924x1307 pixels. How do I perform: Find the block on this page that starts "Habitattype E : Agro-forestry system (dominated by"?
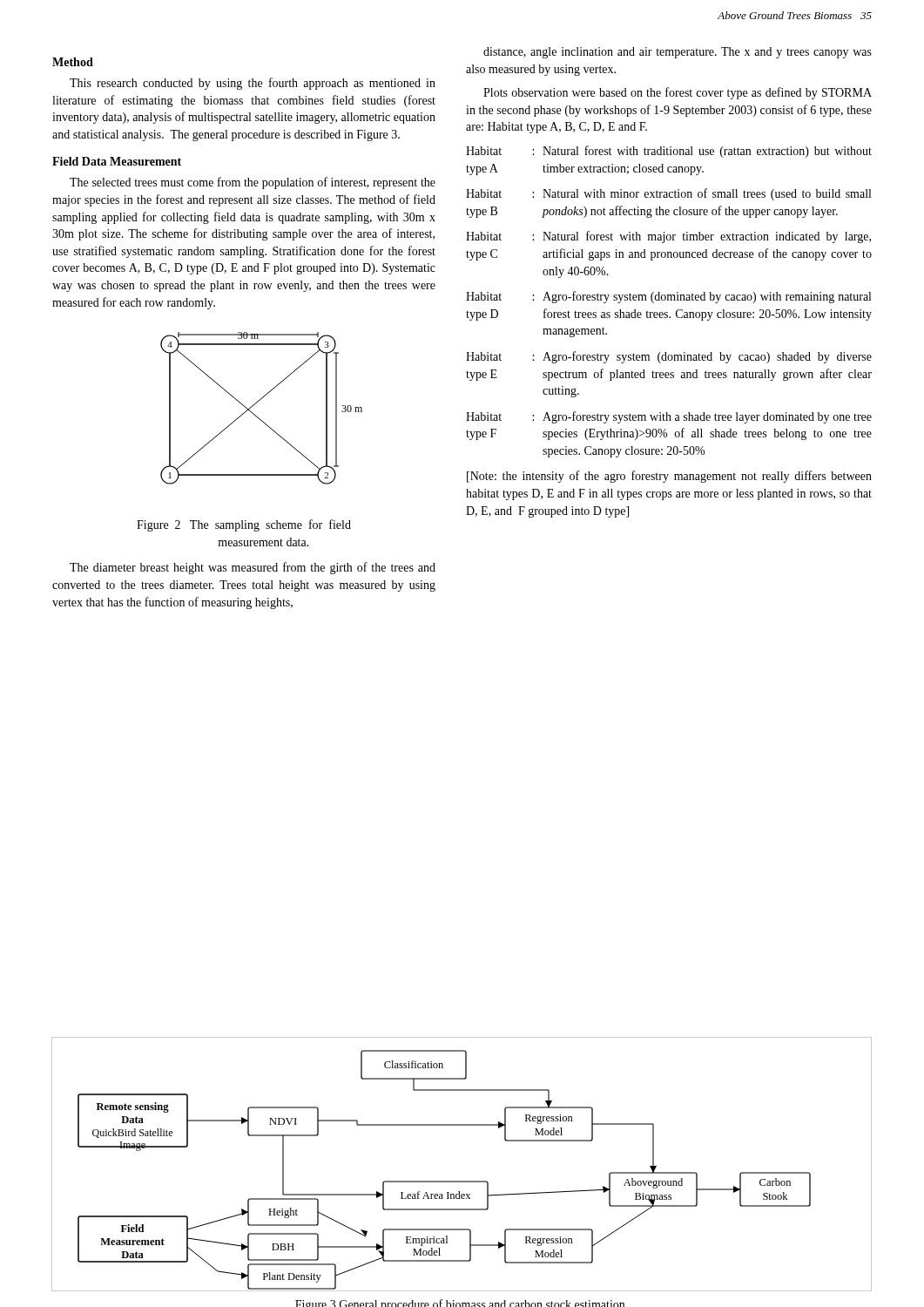(x=669, y=374)
